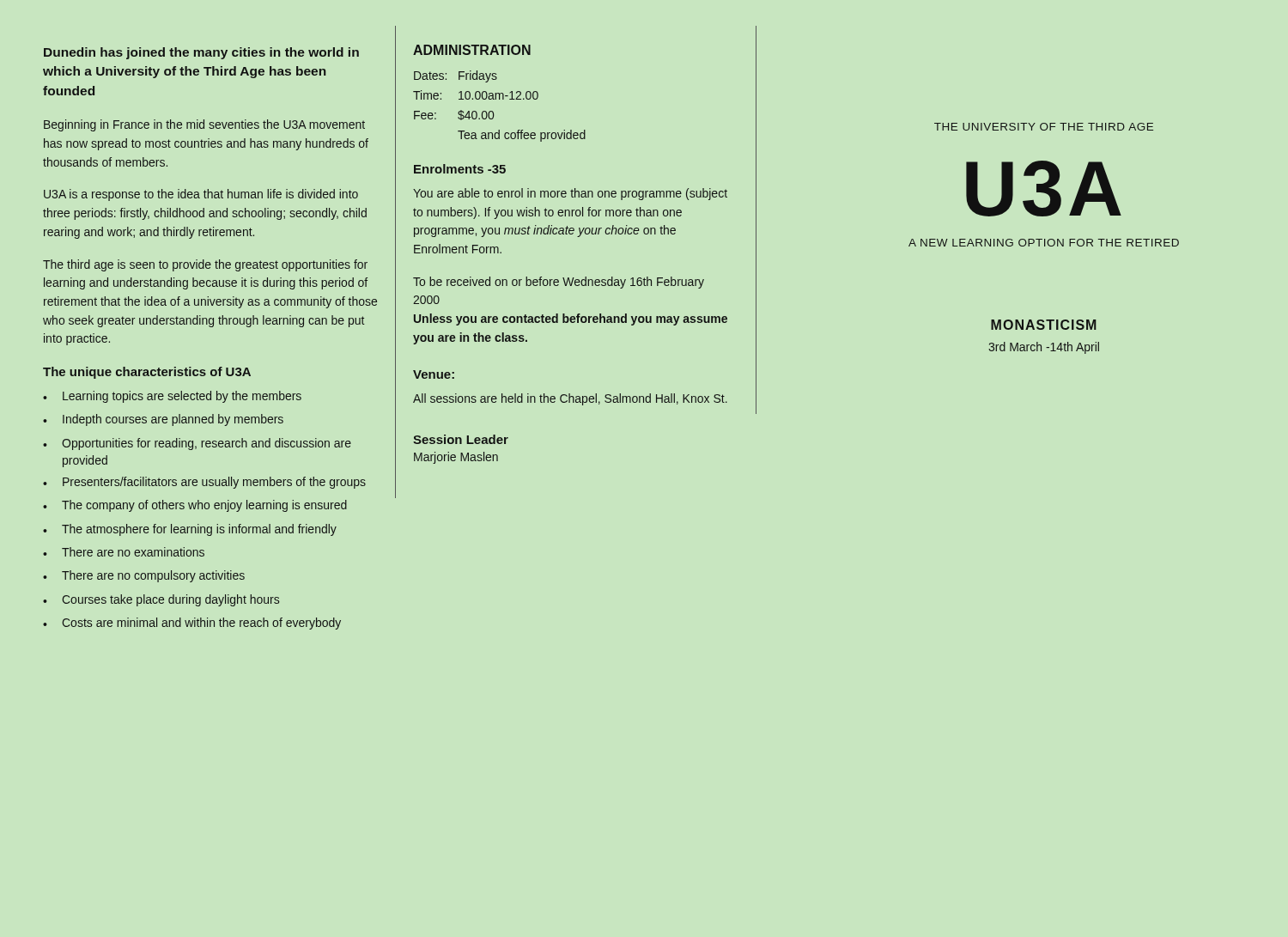The height and width of the screenshot is (937, 1288).
Task: Find the passage starting "Marjorie Maslen"
Action: click(x=456, y=457)
